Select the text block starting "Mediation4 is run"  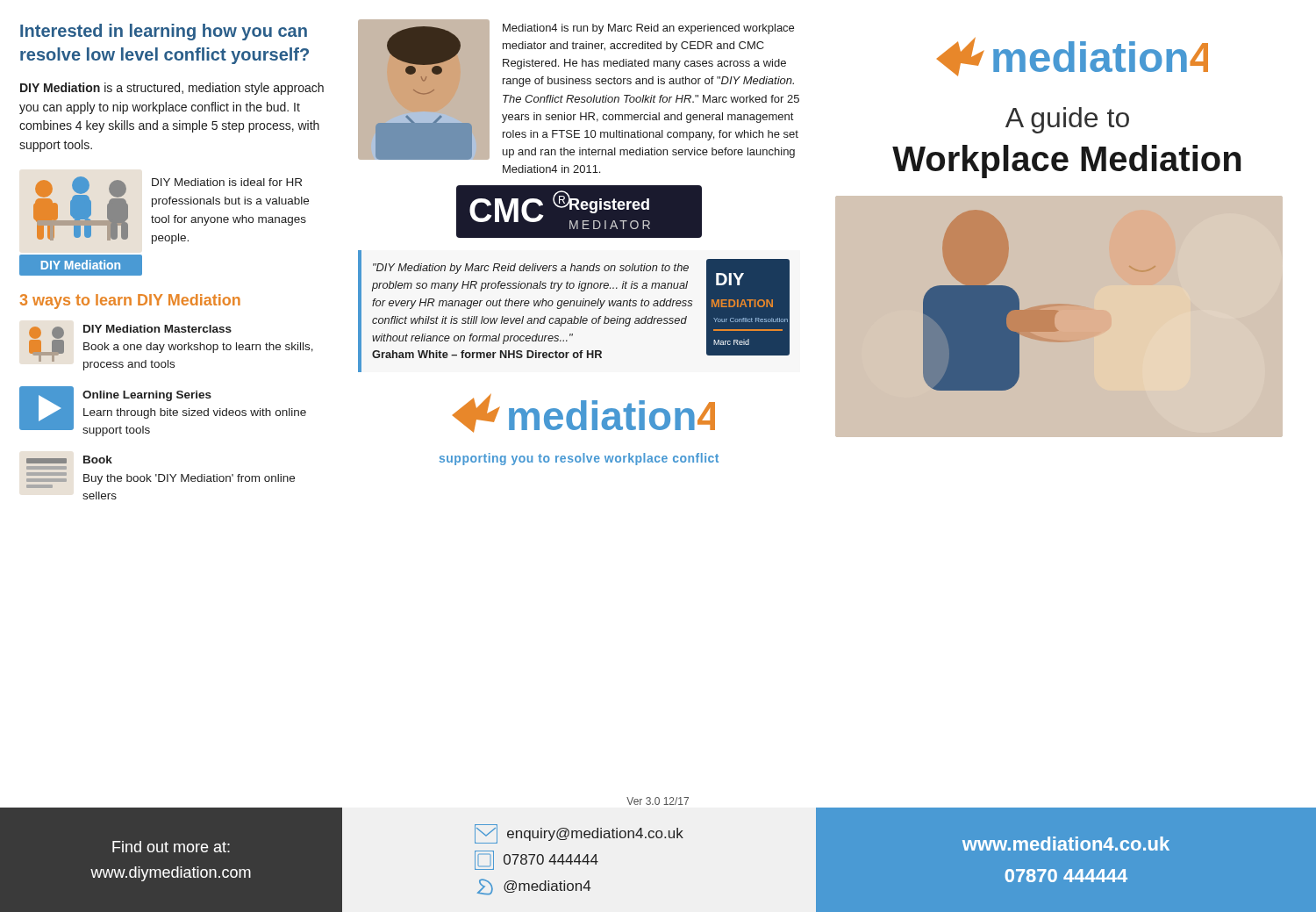pos(651,98)
